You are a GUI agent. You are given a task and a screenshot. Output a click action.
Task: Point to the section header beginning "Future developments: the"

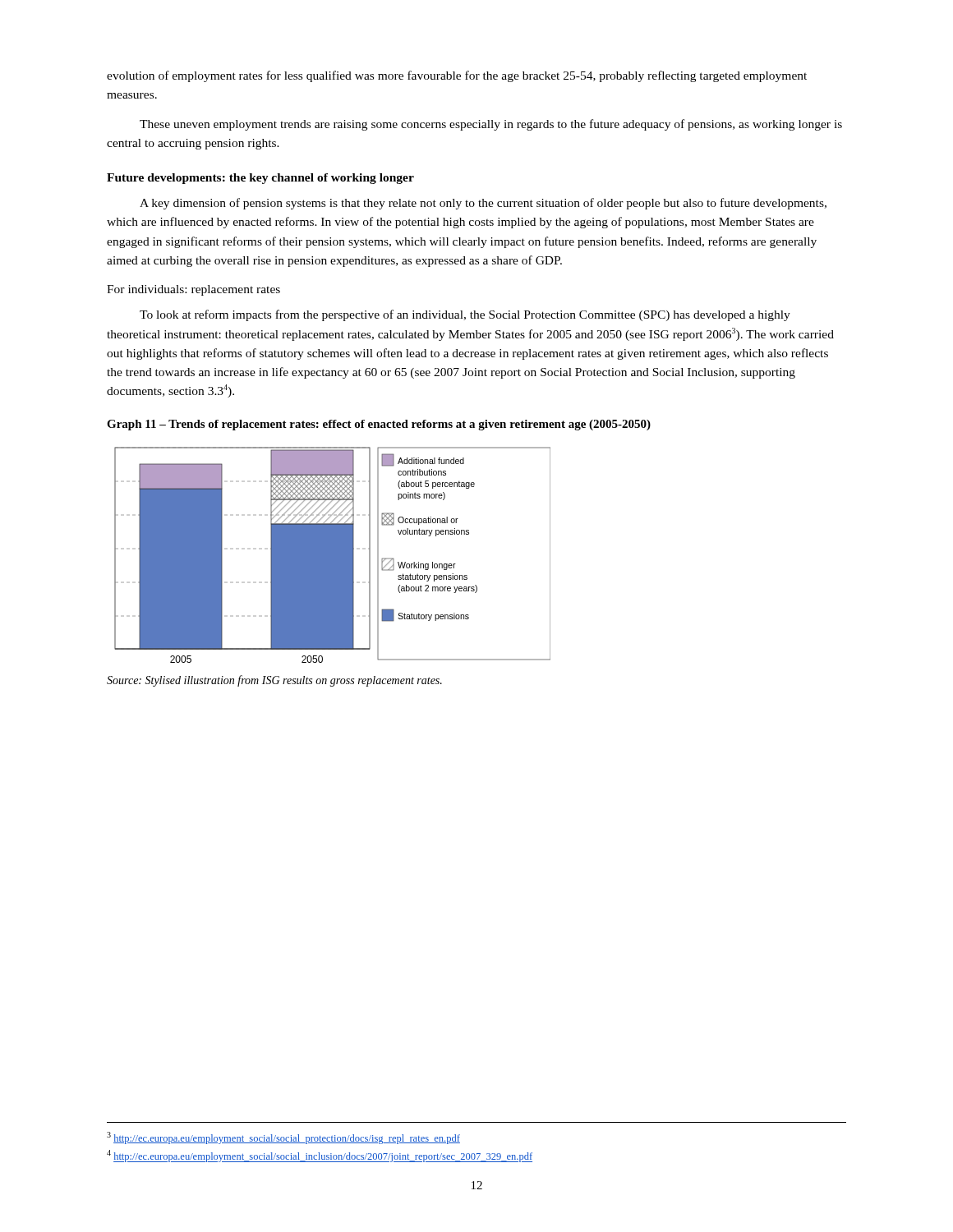click(260, 177)
